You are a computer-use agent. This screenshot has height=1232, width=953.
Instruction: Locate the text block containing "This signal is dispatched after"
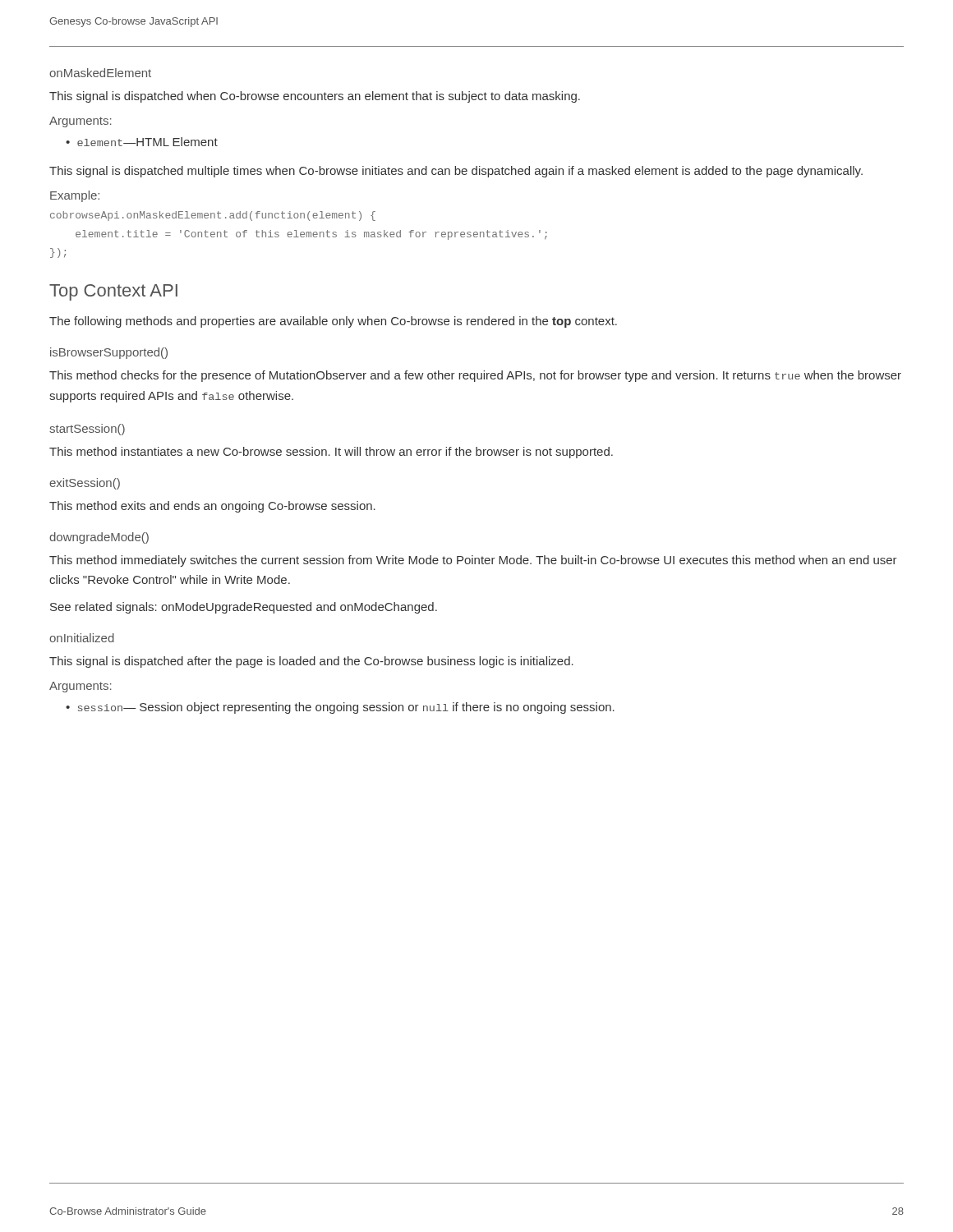pyautogui.click(x=312, y=661)
